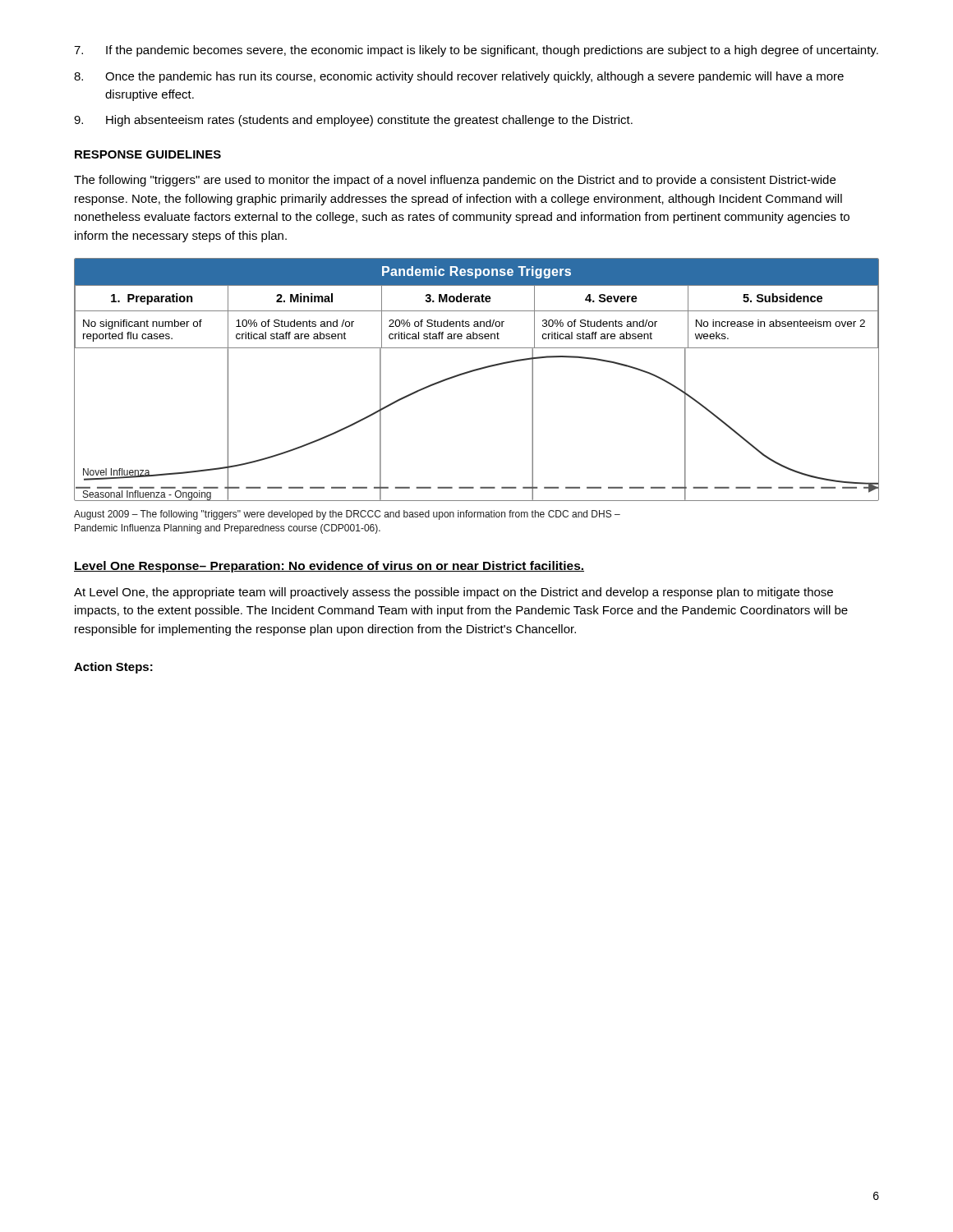Find the text block that says "The following "triggers""
The height and width of the screenshot is (1232, 953).
[x=462, y=207]
